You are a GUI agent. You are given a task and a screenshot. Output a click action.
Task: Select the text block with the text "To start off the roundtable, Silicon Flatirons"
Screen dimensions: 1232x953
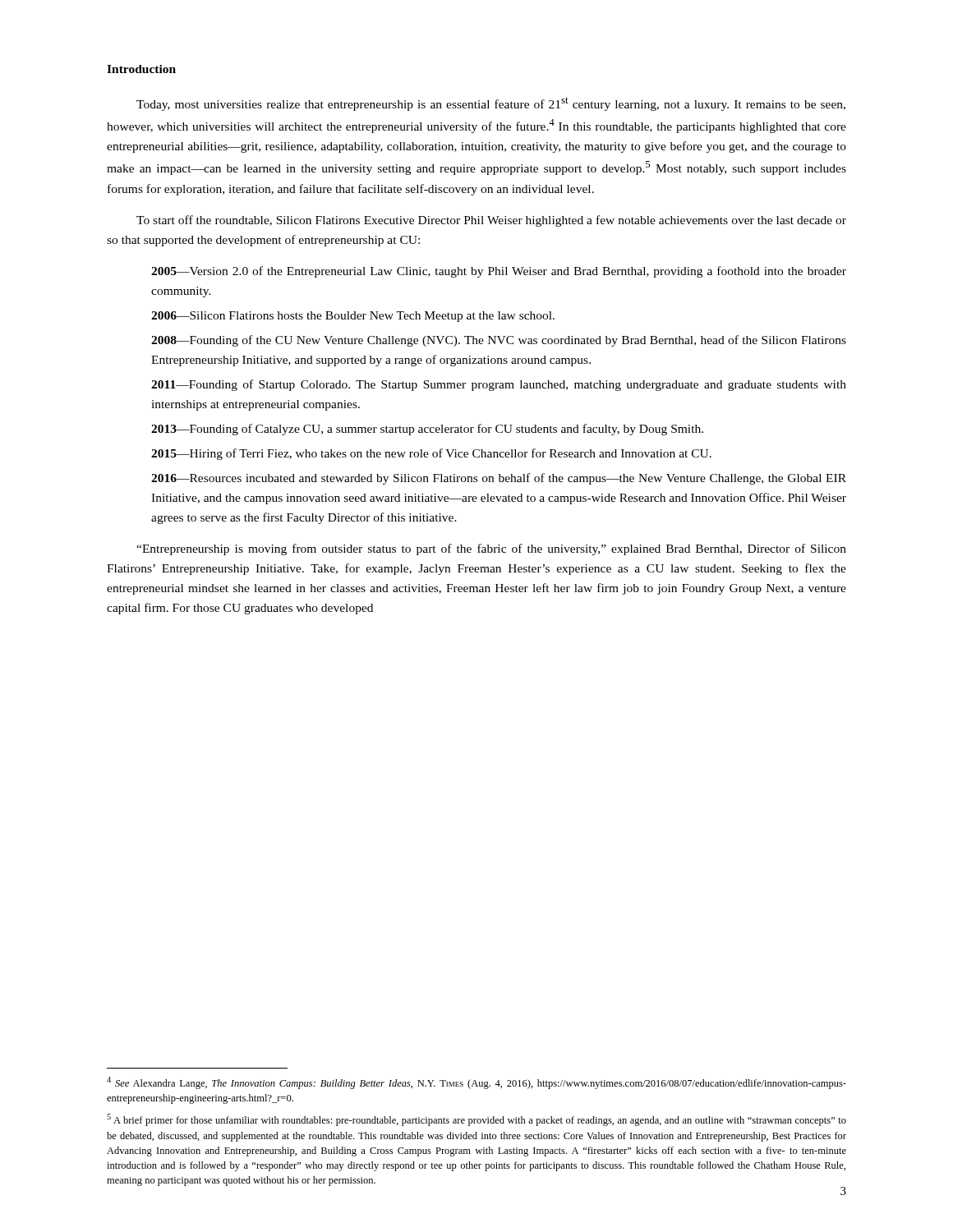476,229
